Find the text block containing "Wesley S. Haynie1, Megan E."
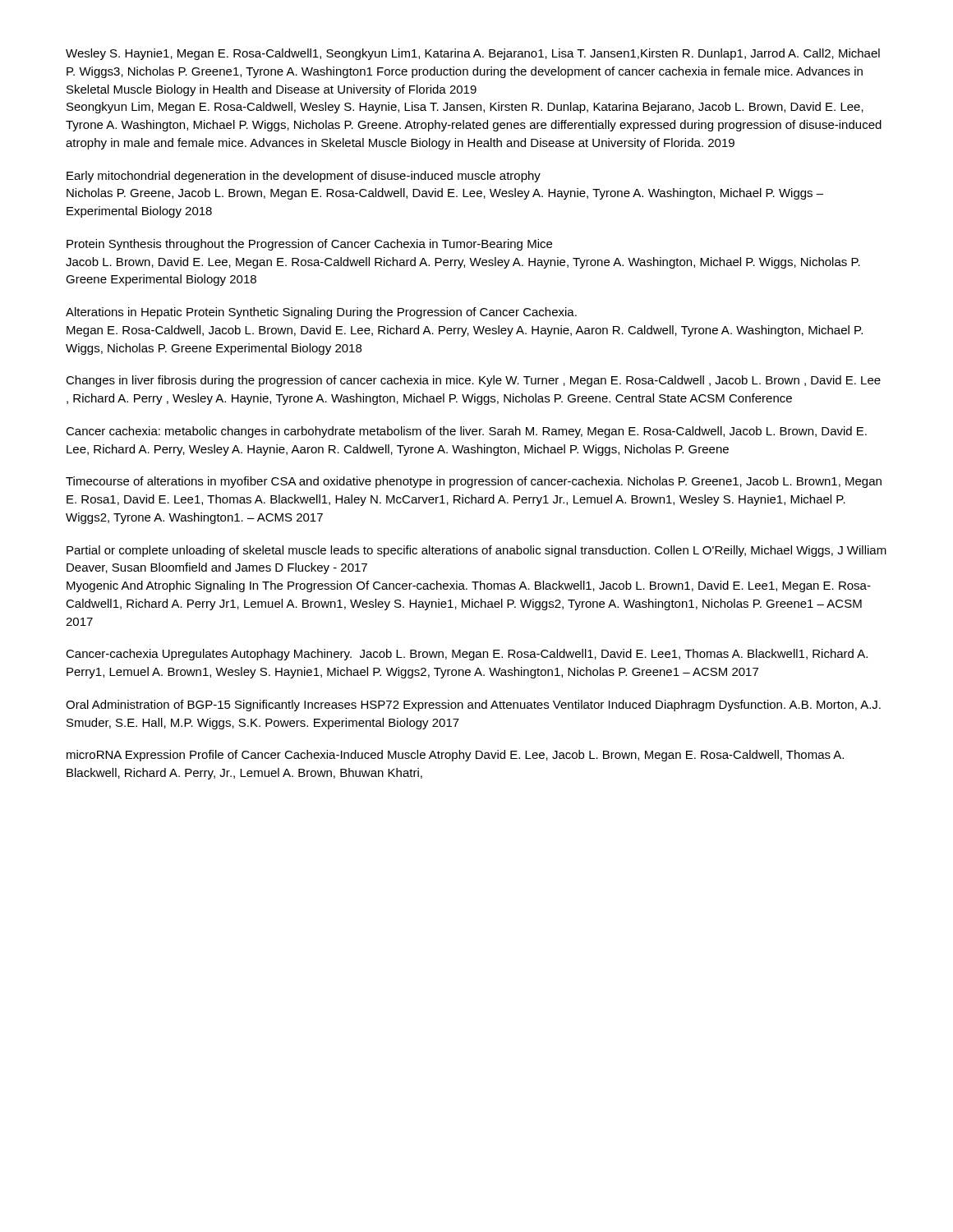 474,98
